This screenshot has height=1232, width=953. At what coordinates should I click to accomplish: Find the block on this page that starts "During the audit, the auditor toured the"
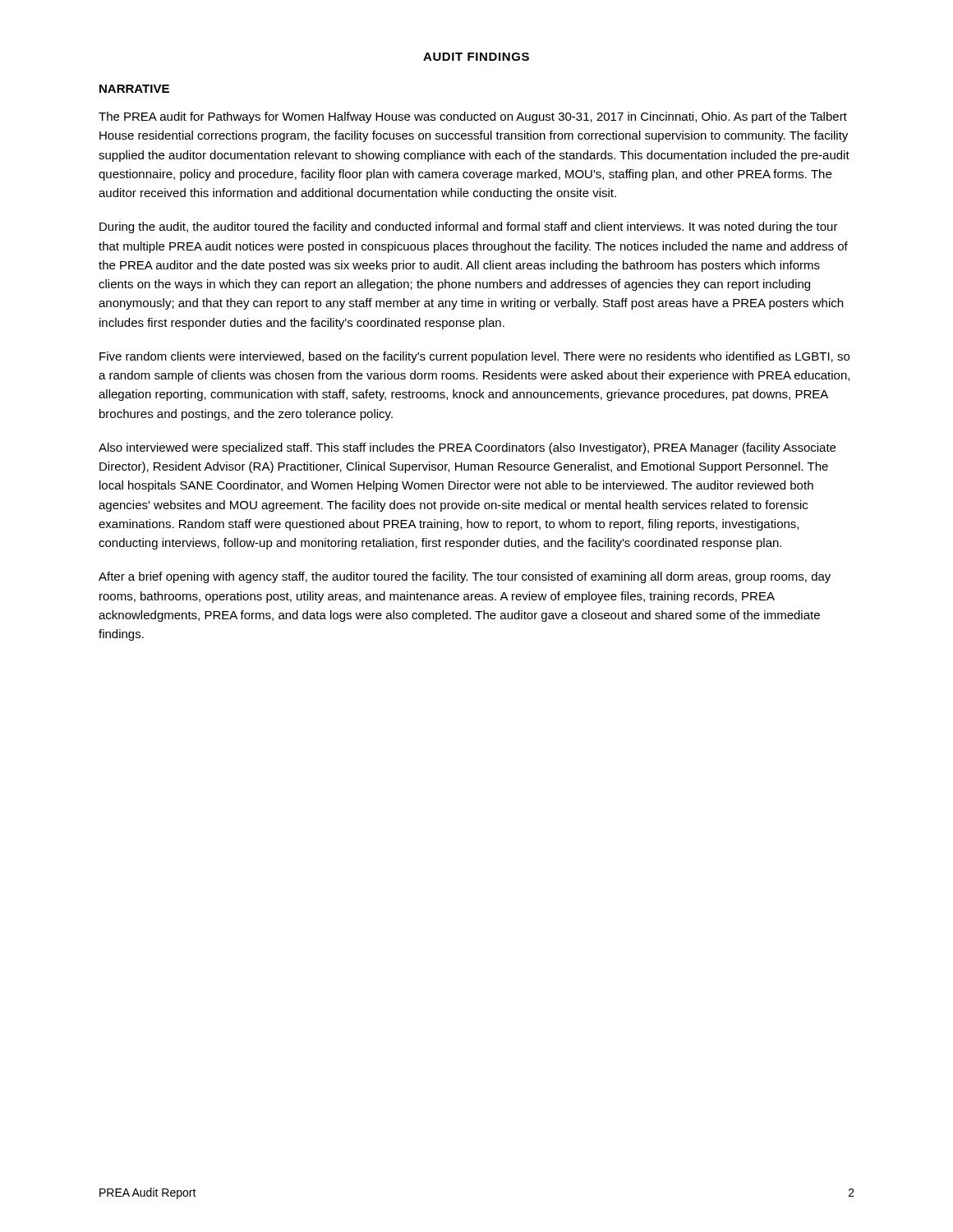[473, 274]
